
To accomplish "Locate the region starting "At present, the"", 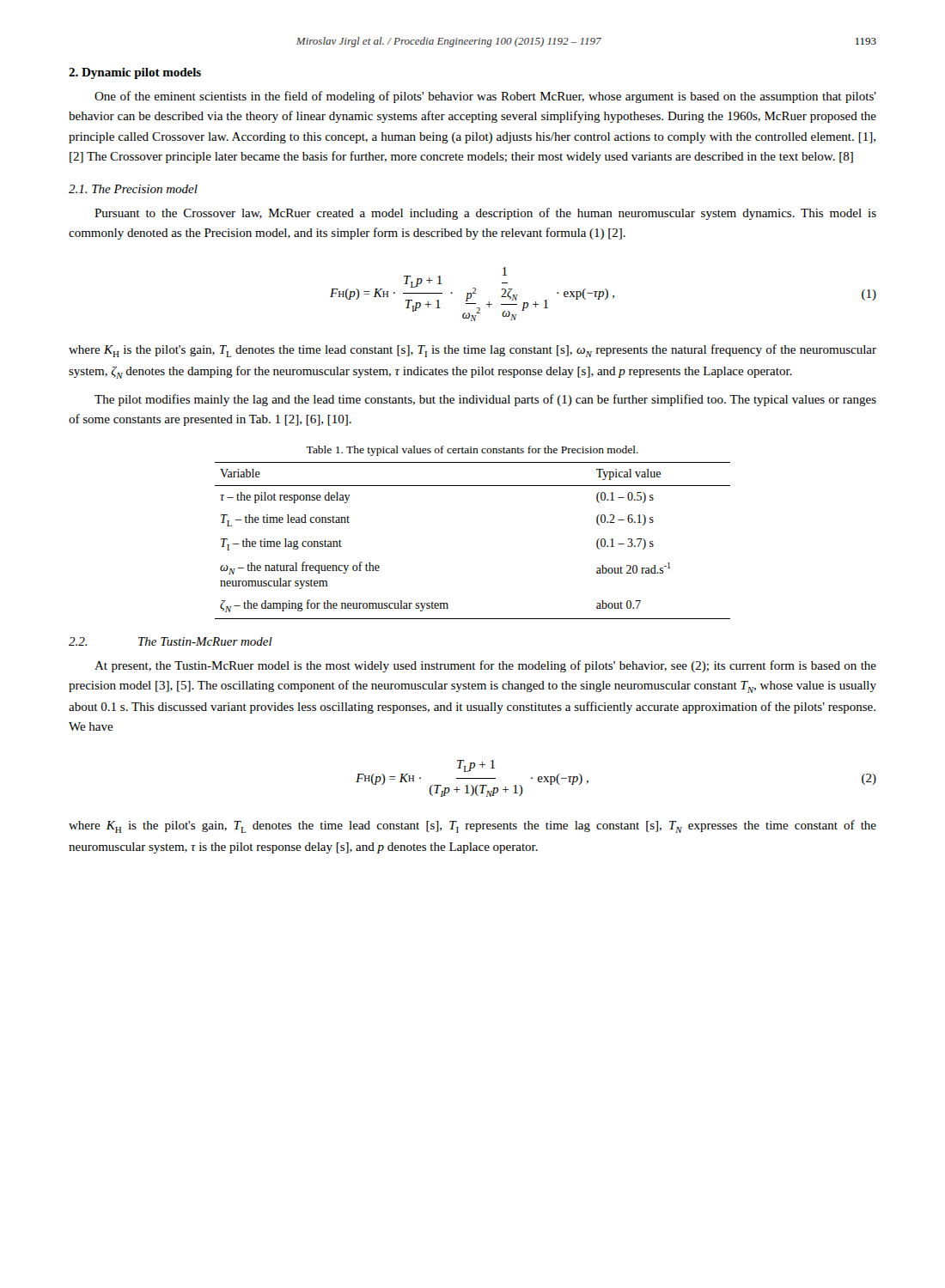I will pos(472,696).
